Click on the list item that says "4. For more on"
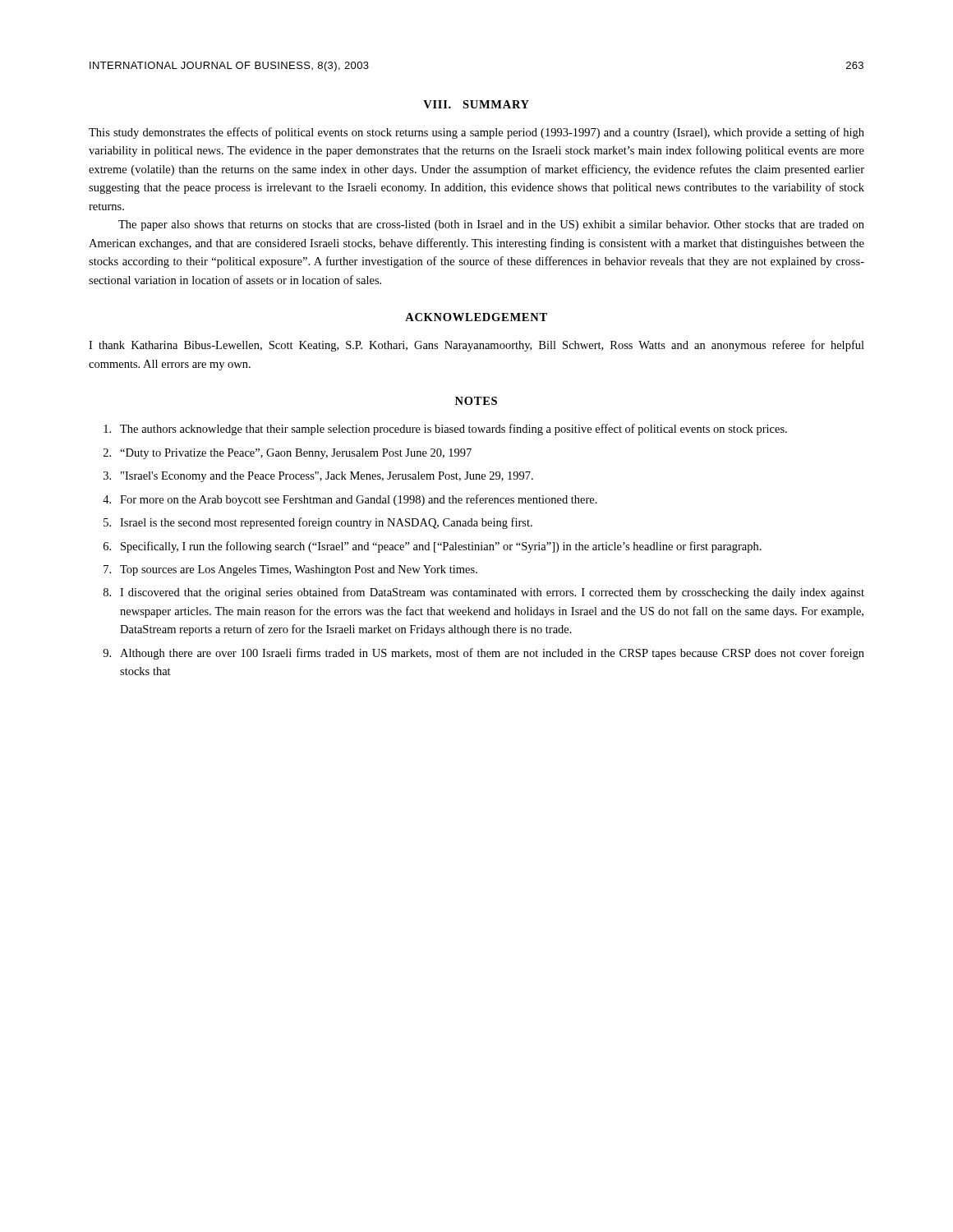The height and width of the screenshot is (1232, 953). (476, 499)
